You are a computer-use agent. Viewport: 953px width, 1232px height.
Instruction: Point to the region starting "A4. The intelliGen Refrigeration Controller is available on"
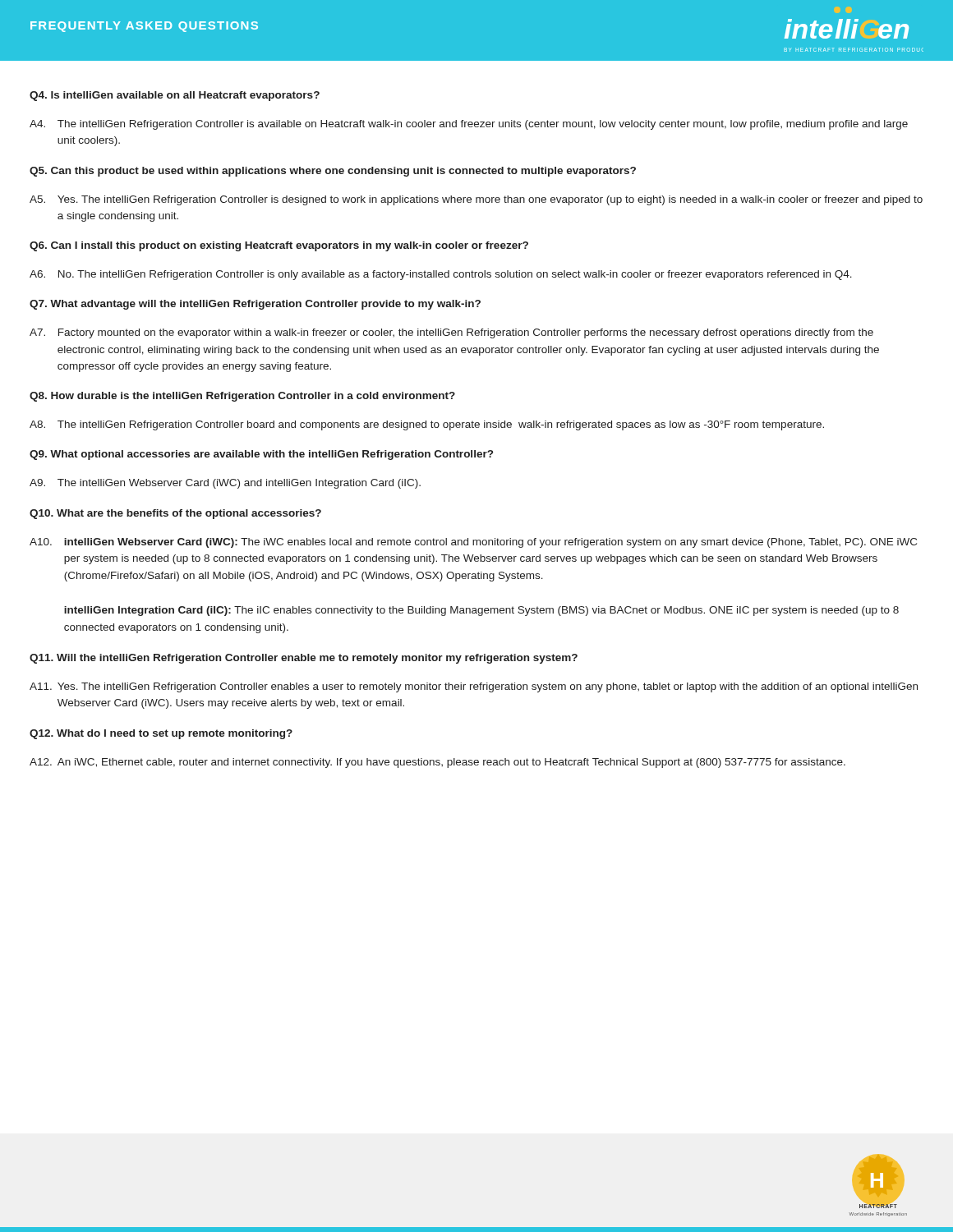tap(476, 132)
